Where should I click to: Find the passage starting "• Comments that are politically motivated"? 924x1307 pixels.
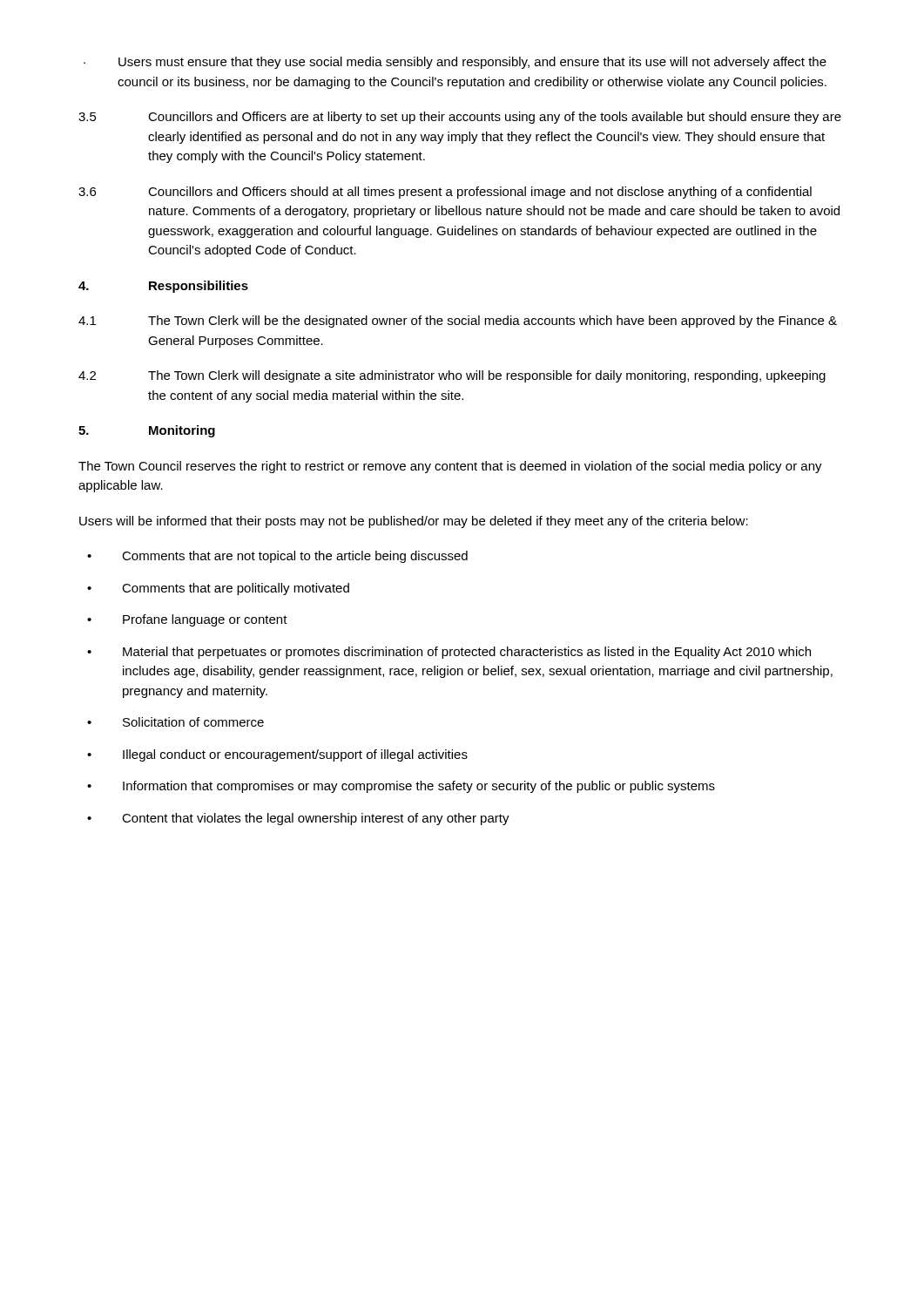[x=218, y=589]
